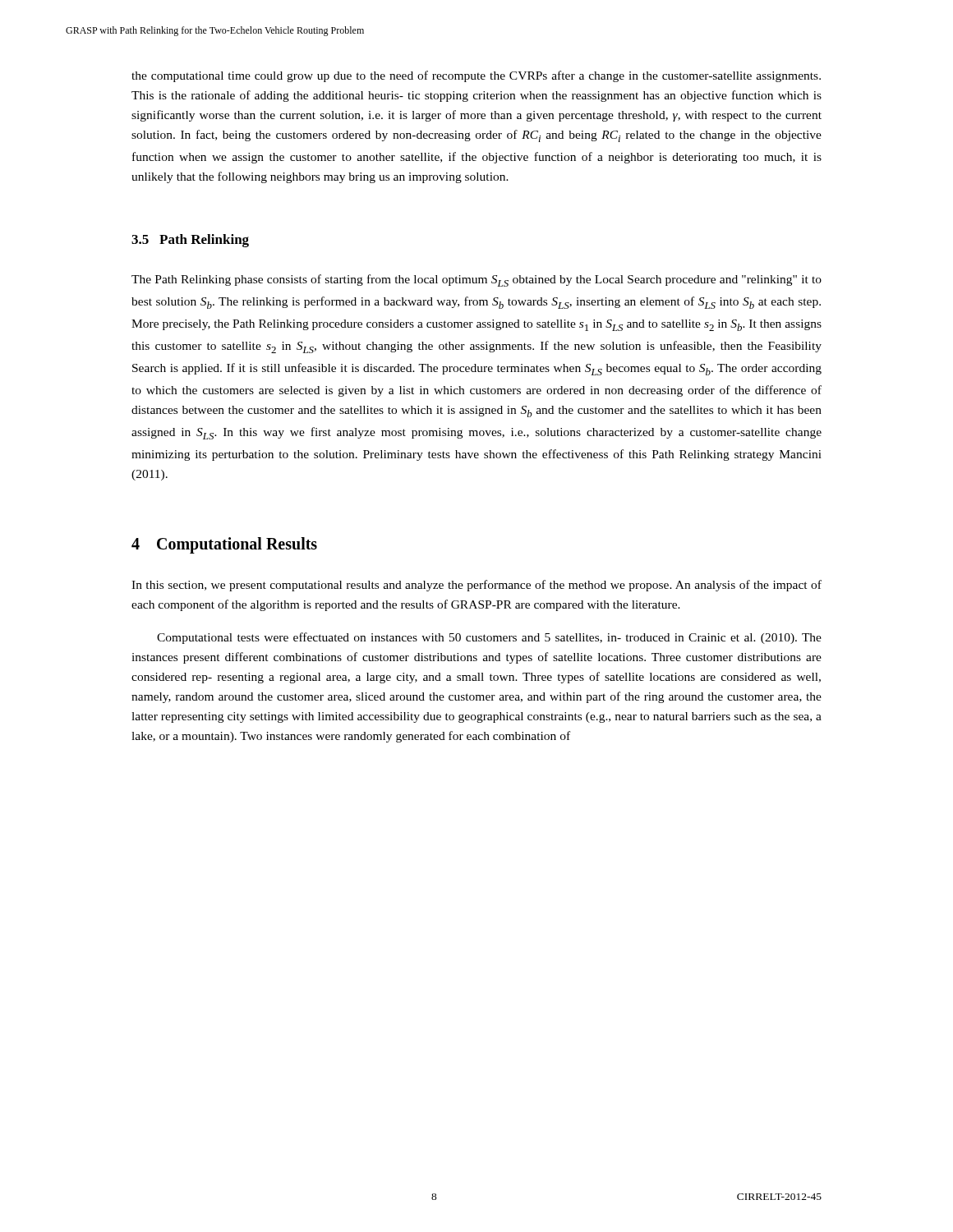Viewport: 953px width, 1232px height.
Task: Point to the text starting "In this section, we present computational"
Action: tap(476, 595)
